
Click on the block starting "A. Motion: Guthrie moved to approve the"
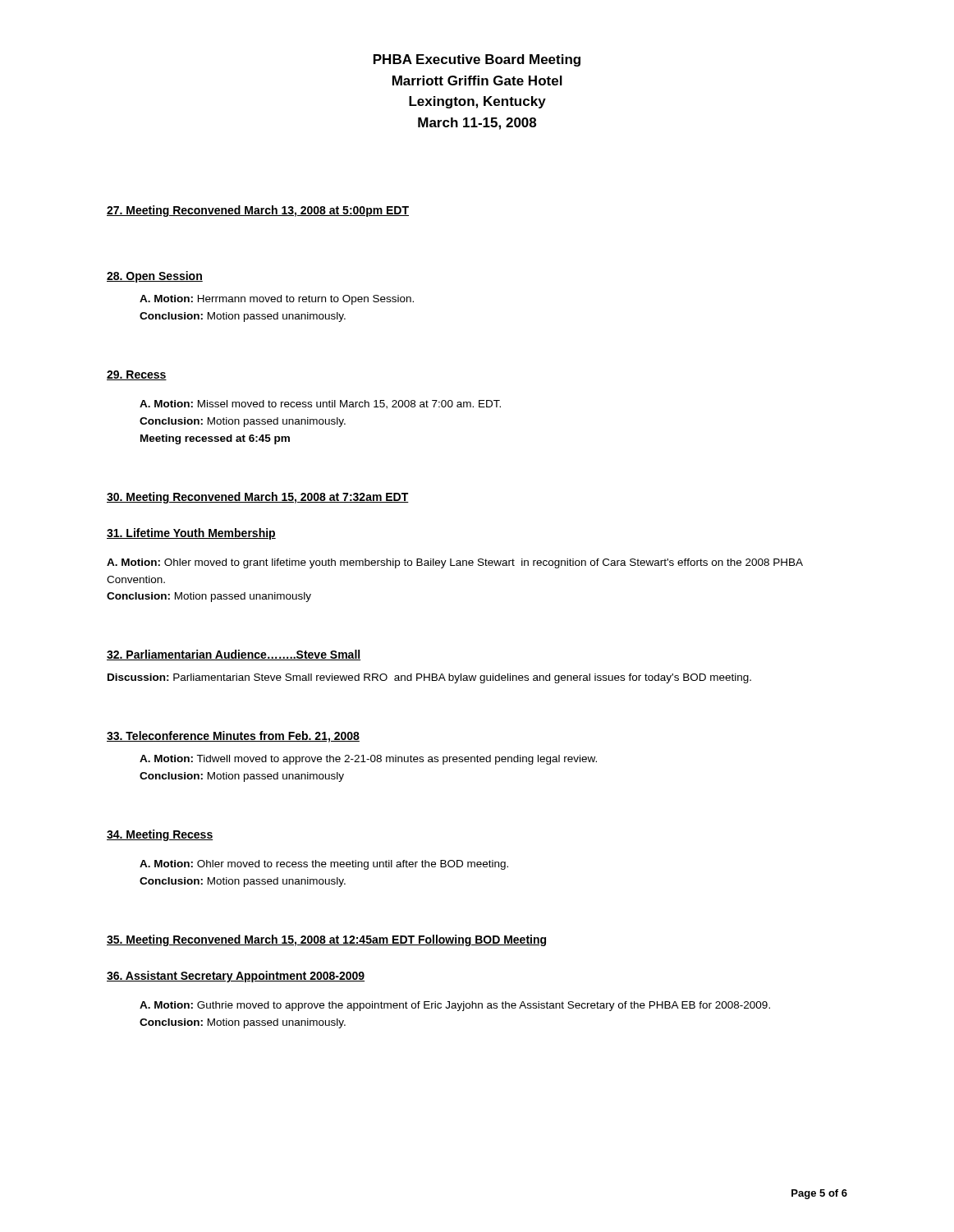[455, 1014]
